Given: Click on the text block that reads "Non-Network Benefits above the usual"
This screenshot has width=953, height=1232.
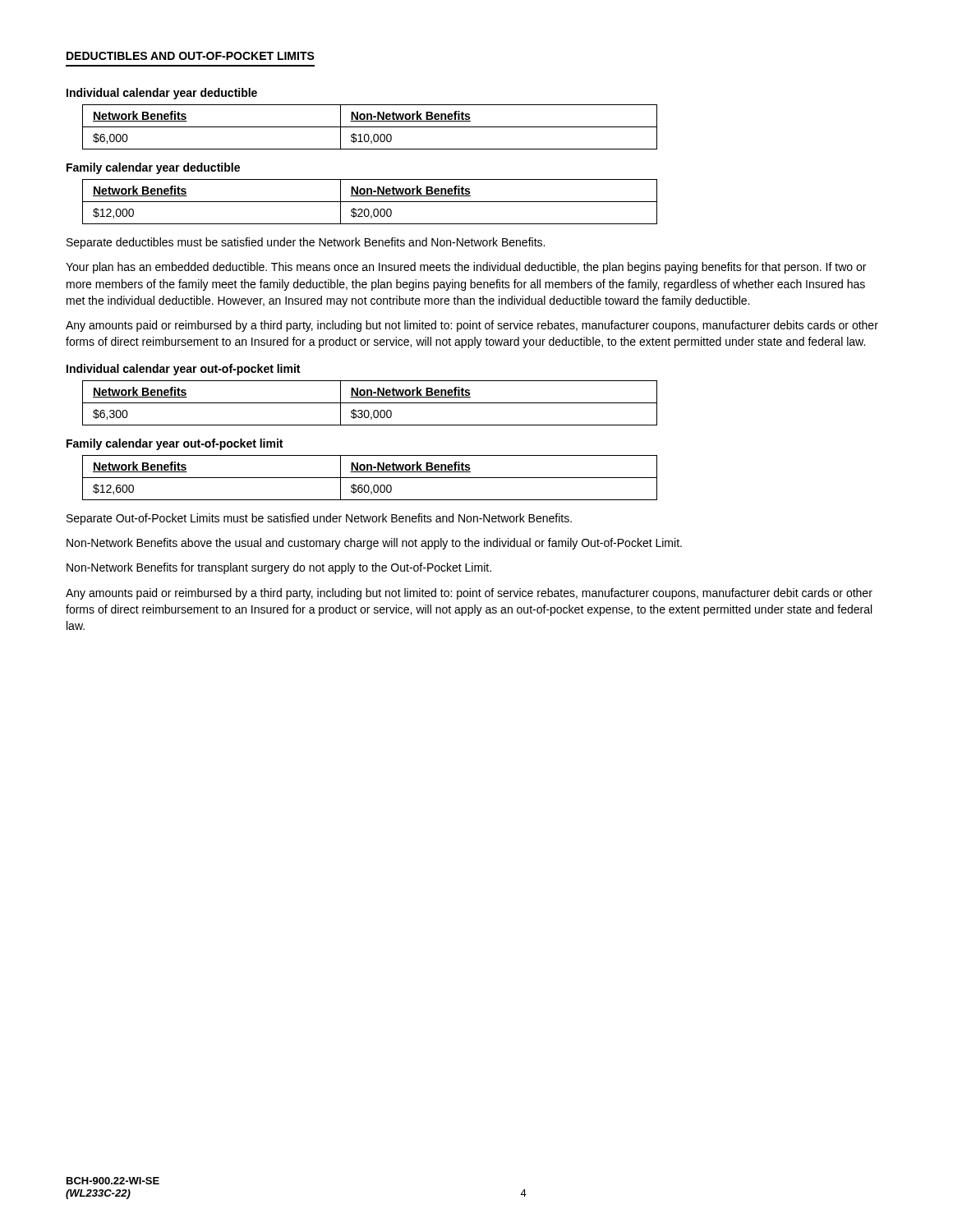Looking at the screenshot, I should [x=374, y=543].
